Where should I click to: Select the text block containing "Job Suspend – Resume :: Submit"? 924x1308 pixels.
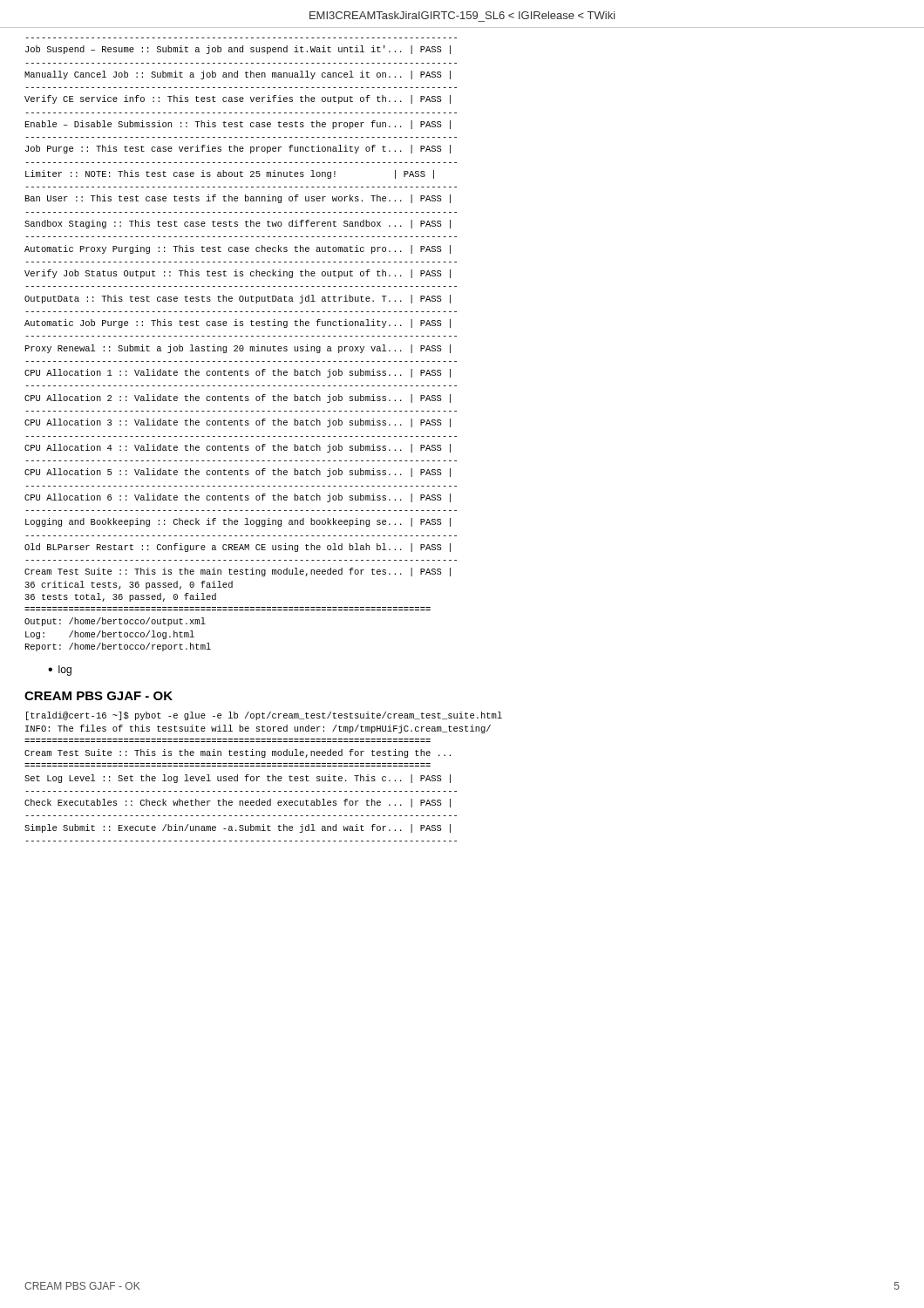pos(241,342)
